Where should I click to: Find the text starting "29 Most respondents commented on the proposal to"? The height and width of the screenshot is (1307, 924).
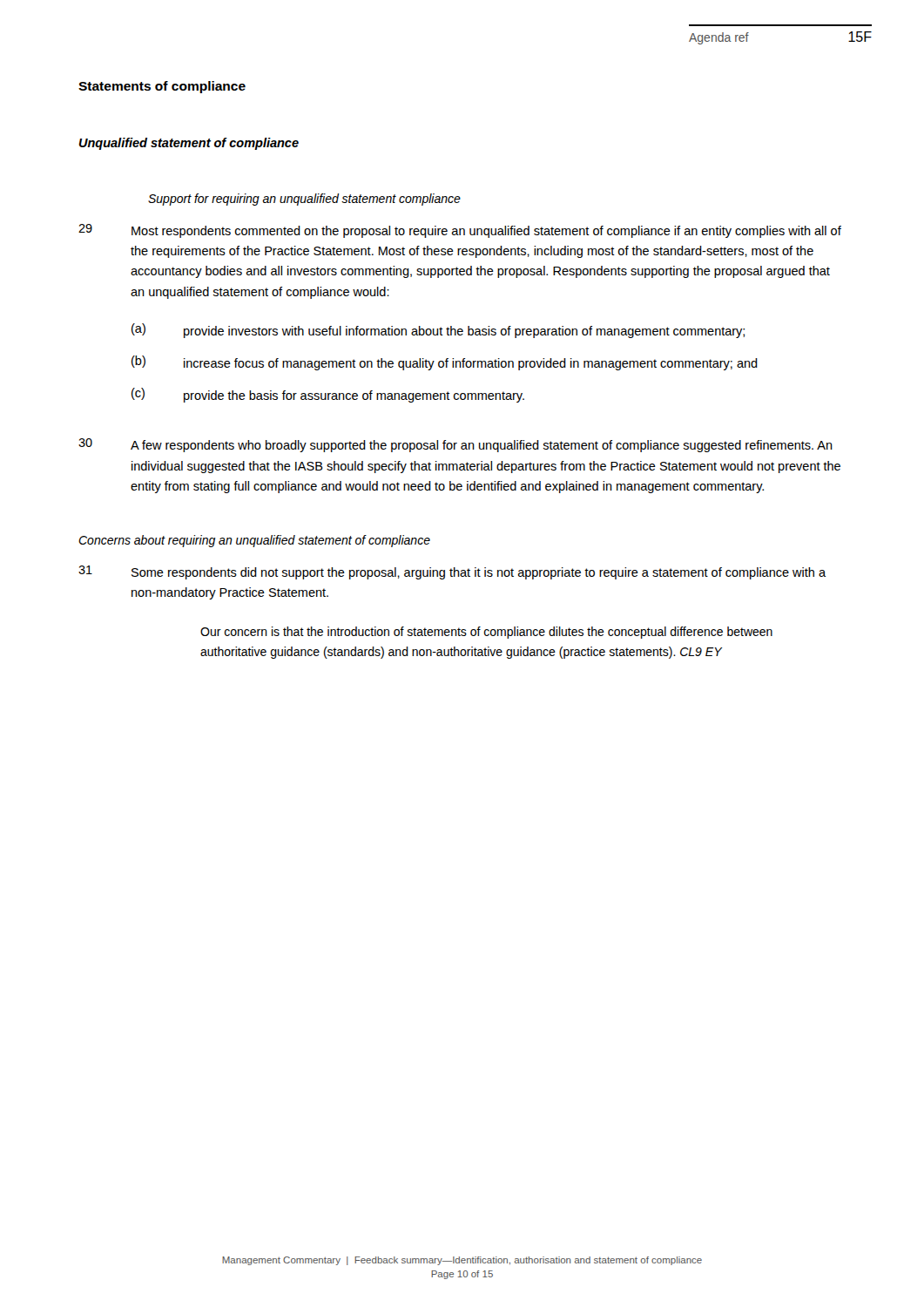462,262
